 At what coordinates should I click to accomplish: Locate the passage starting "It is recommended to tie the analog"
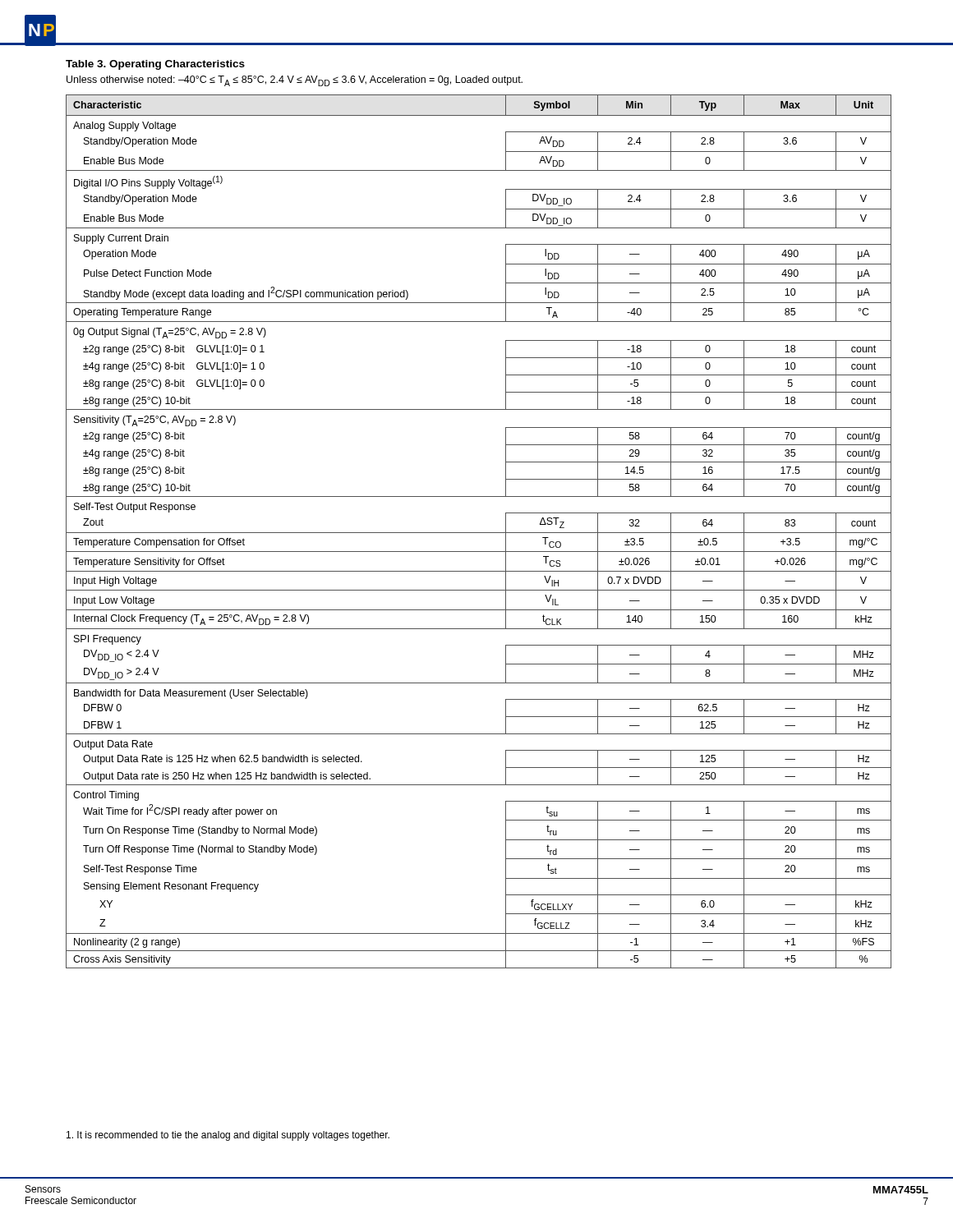[x=228, y=1135]
